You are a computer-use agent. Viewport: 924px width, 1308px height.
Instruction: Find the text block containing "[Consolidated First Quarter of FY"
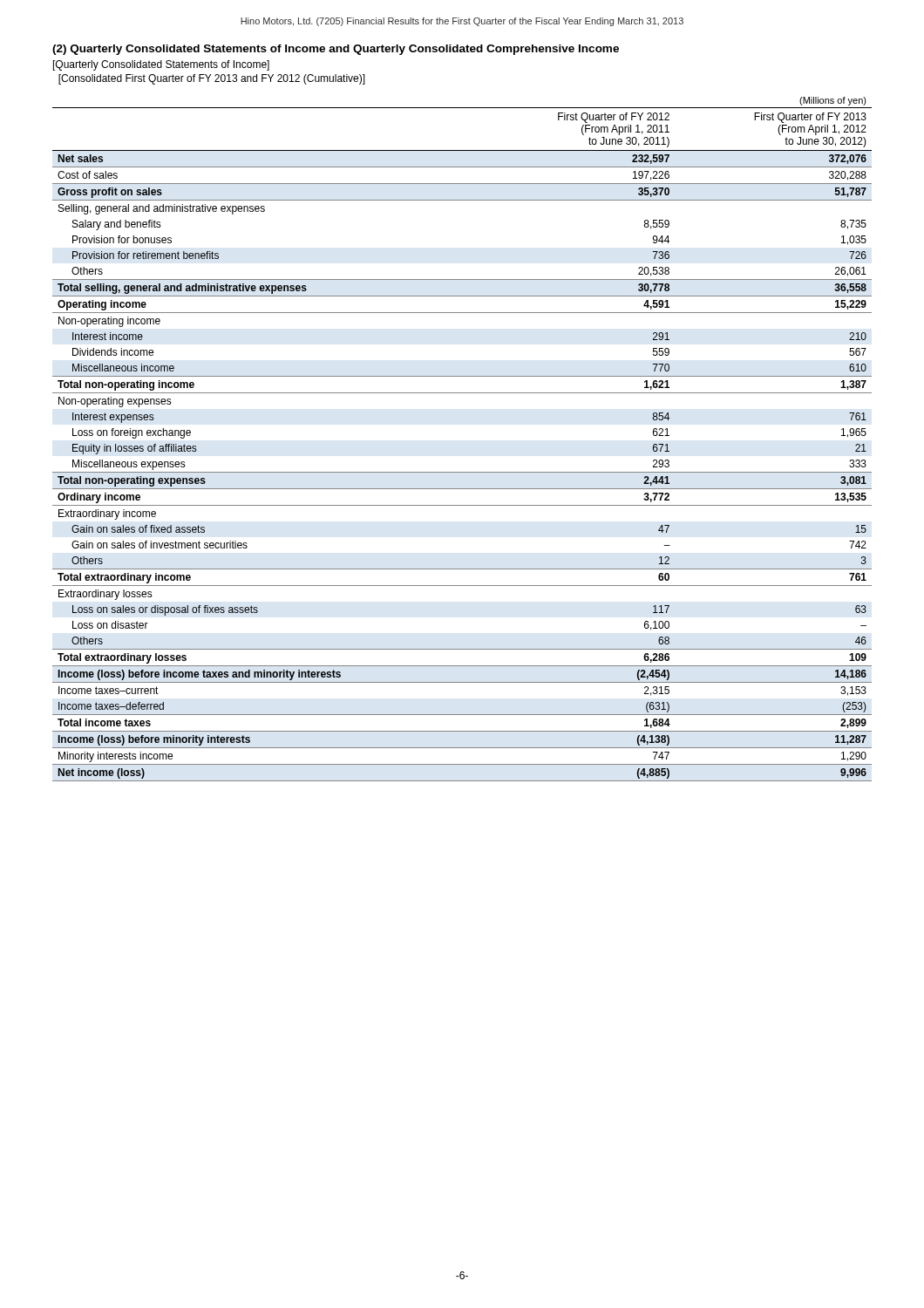tap(209, 78)
